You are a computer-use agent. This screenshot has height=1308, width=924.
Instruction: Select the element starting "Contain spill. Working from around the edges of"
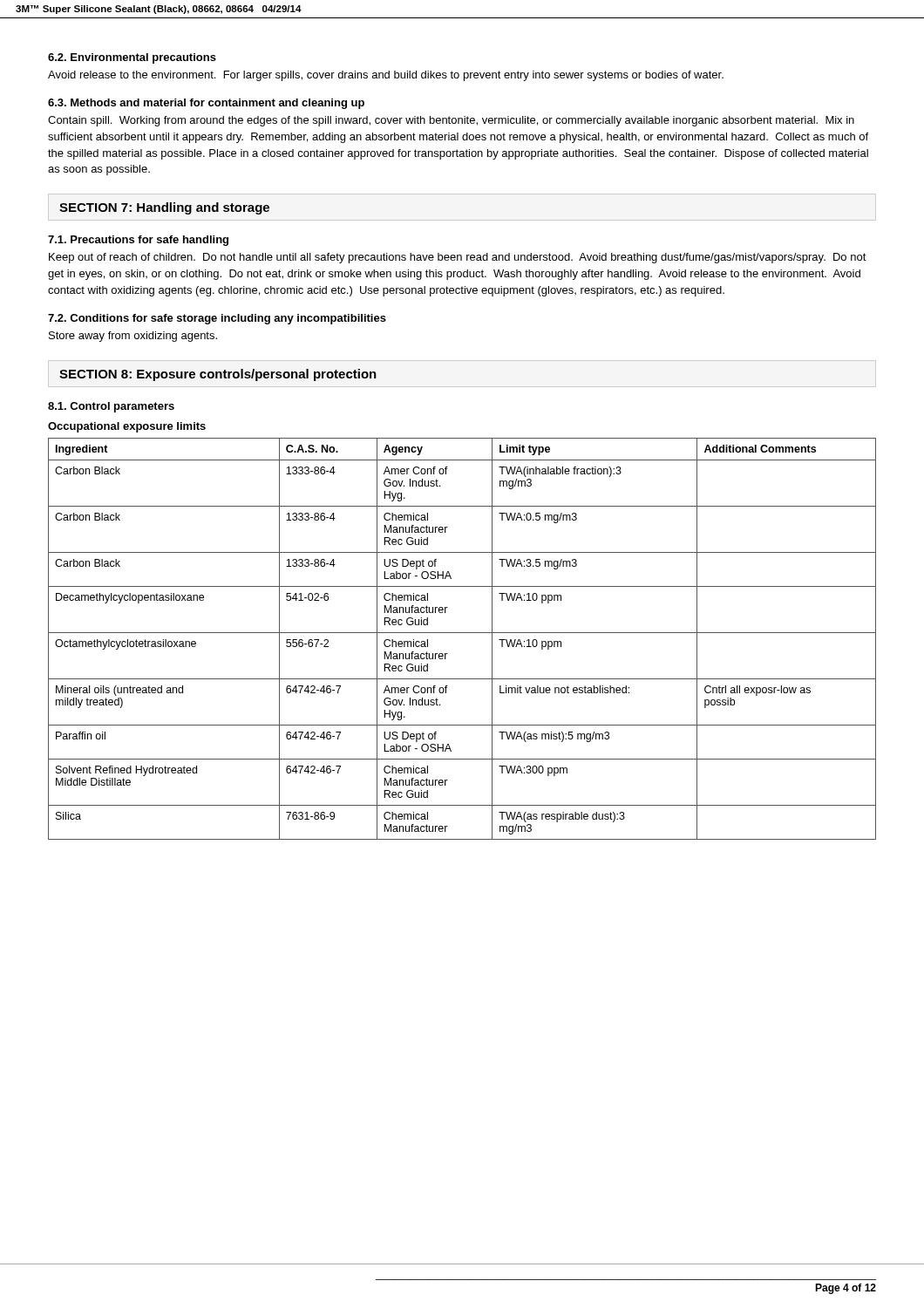[458, 144]
